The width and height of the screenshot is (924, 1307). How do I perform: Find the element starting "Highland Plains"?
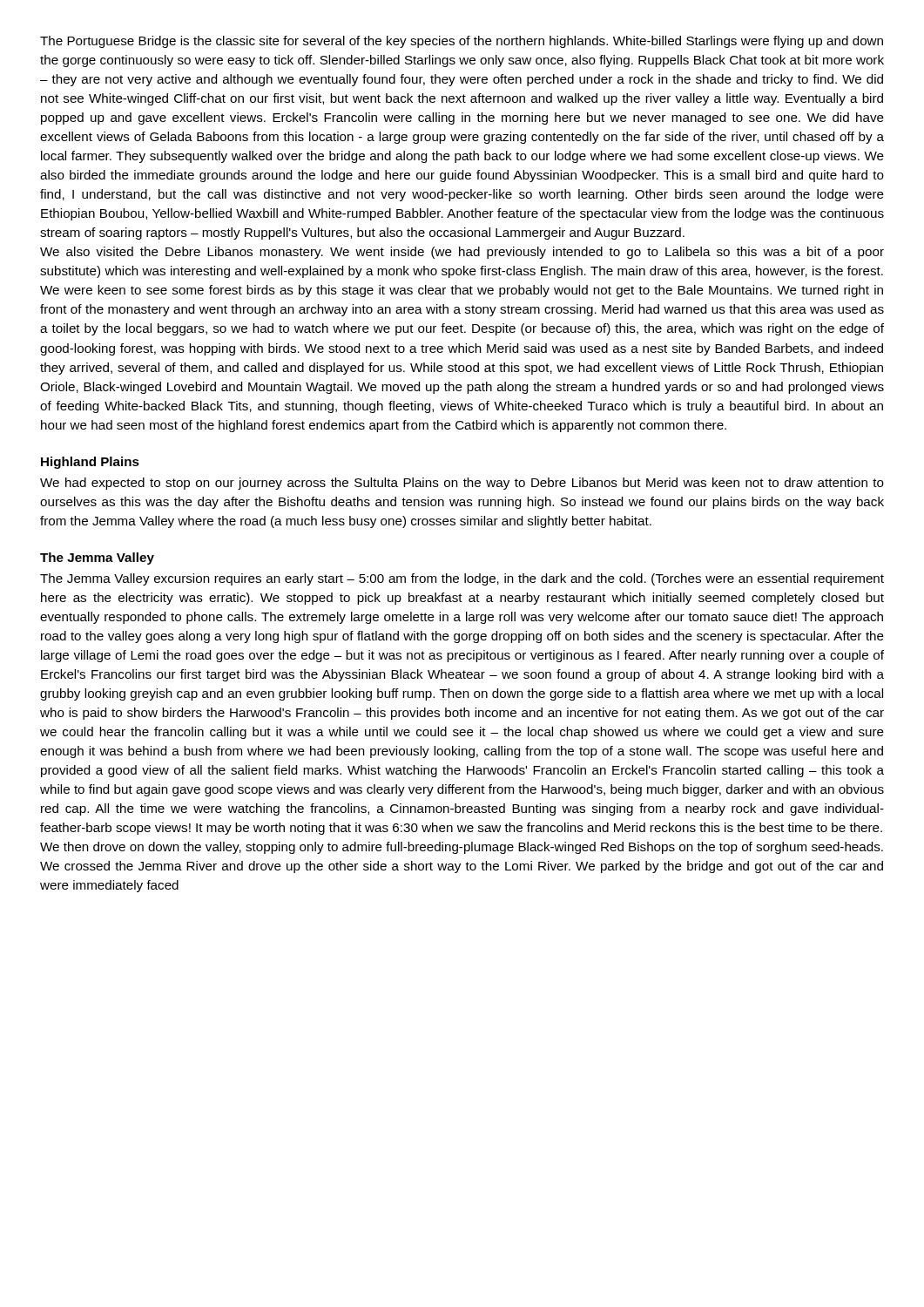point(90,461)
